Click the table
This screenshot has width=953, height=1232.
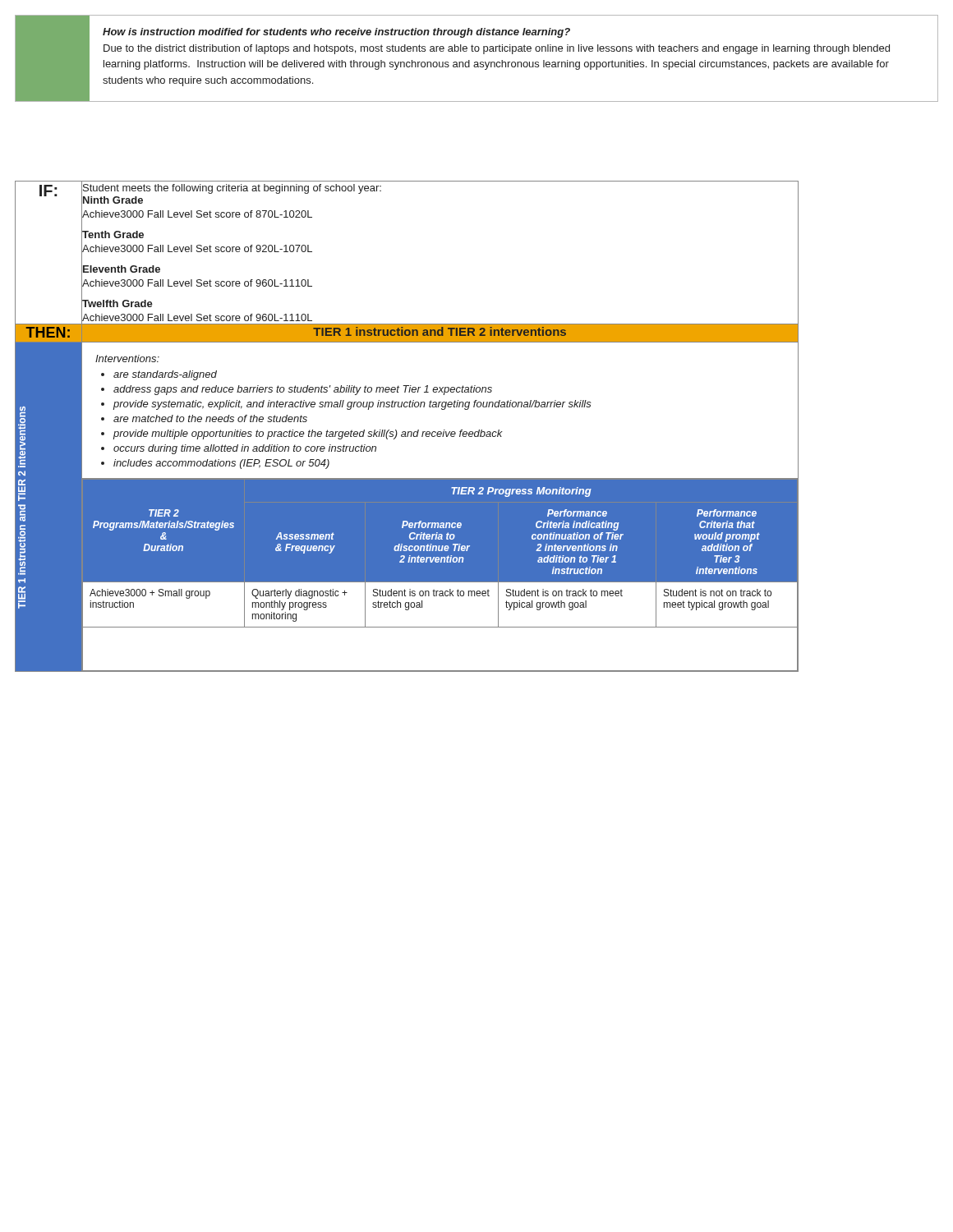[x=407, y=426]
